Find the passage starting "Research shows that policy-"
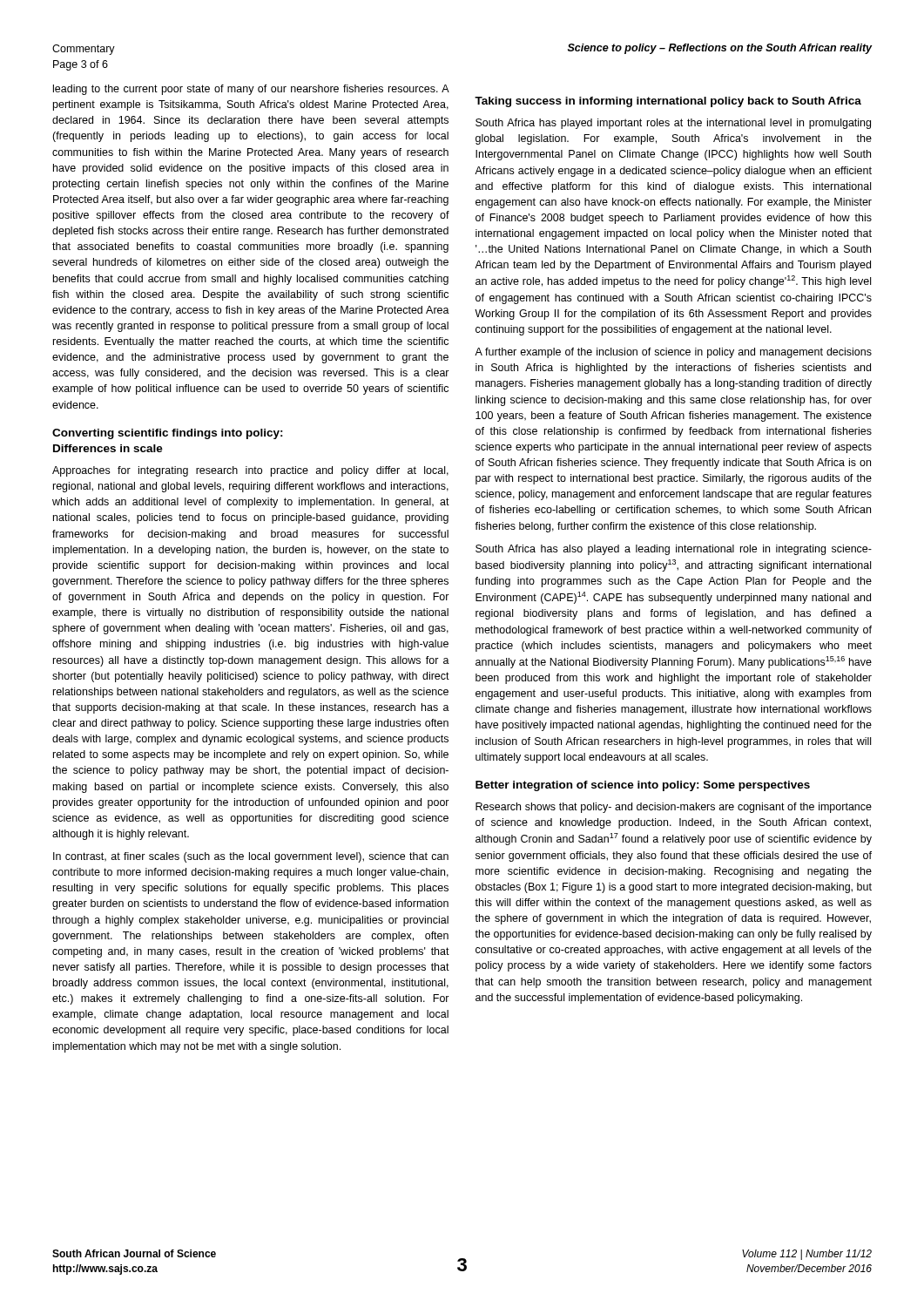 673,902
